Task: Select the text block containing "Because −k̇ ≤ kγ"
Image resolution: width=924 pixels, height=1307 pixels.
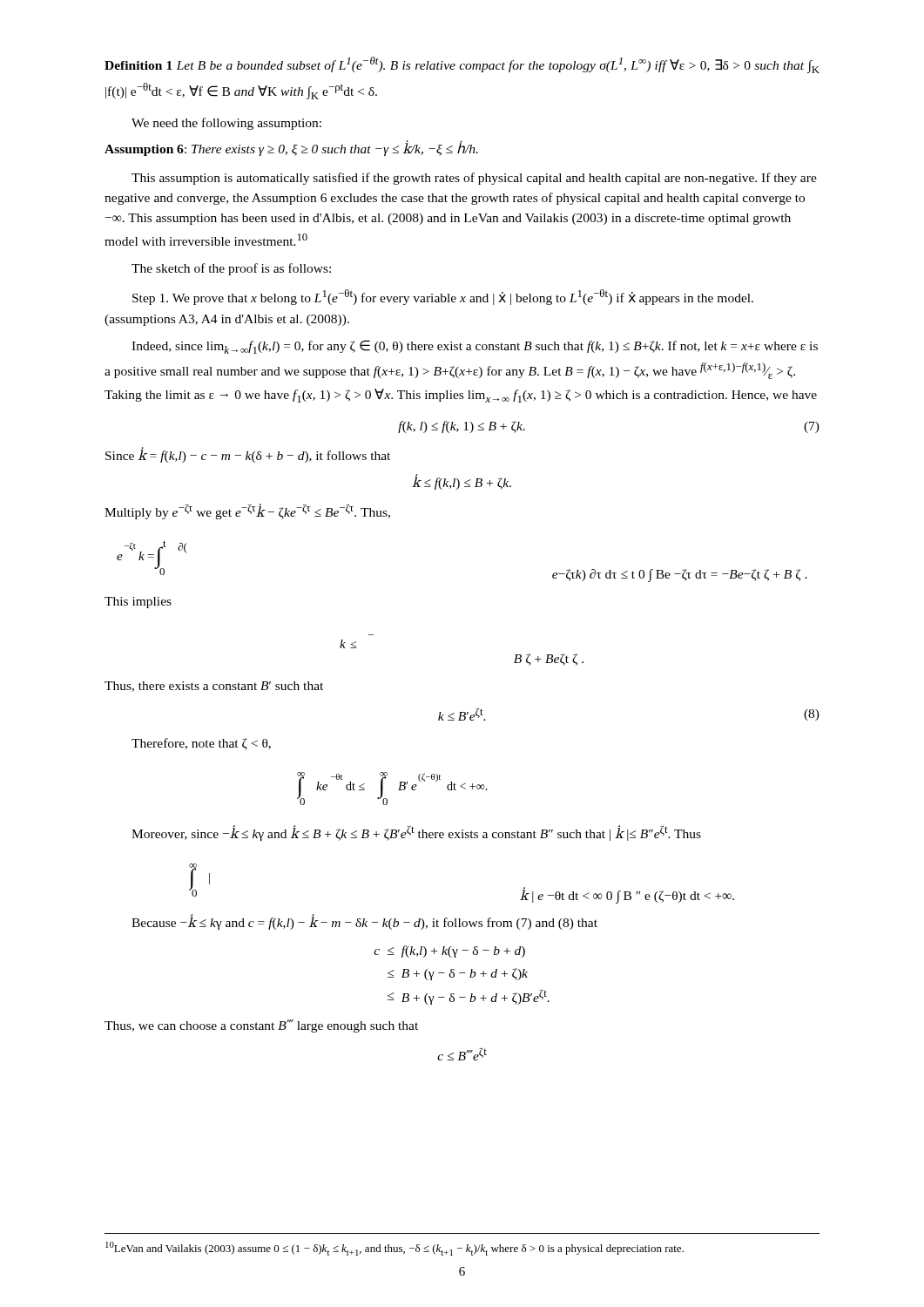Action: click(x=364, y=922)
